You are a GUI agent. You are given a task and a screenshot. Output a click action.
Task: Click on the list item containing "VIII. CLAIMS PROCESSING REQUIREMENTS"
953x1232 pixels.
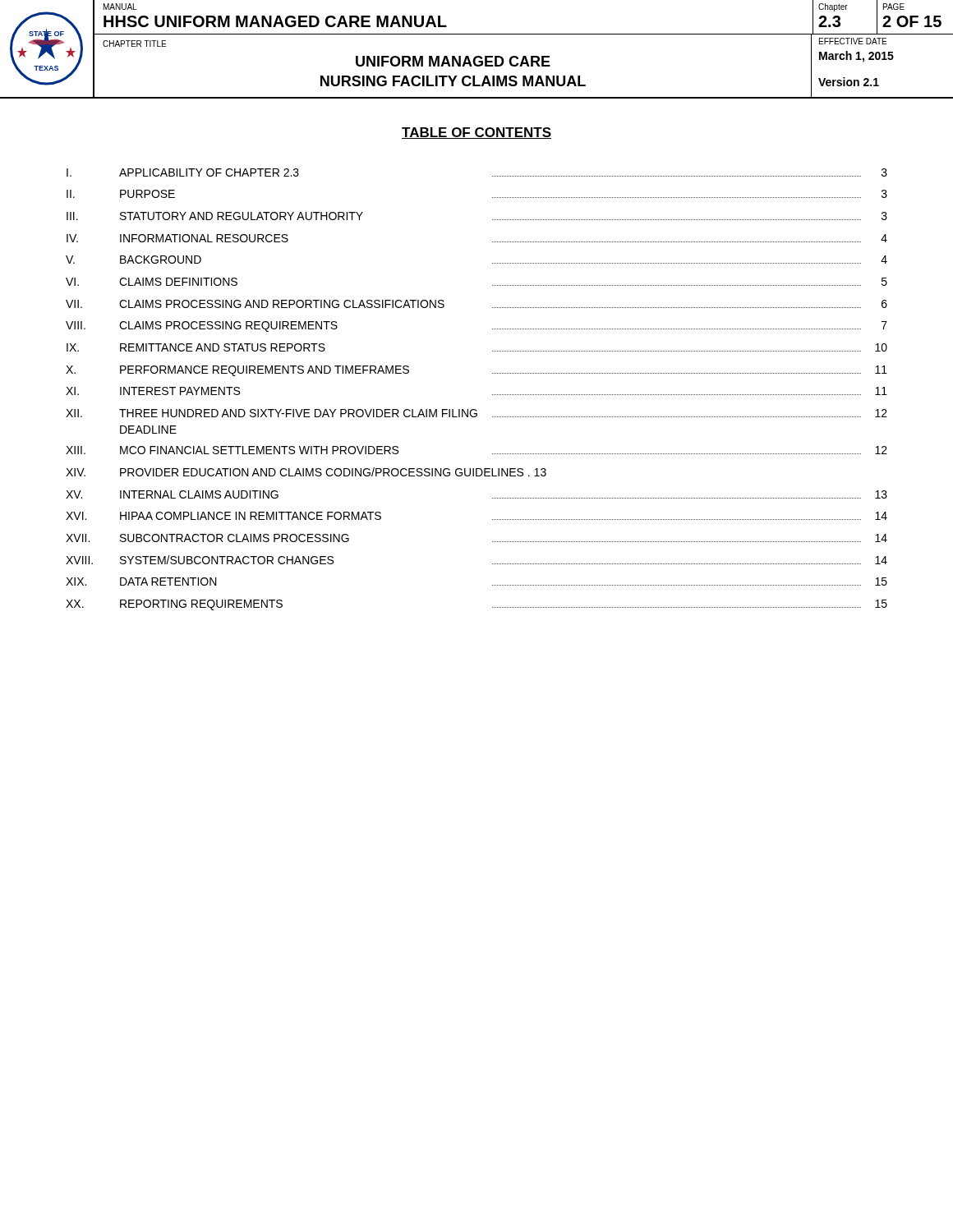click(229, 326)
